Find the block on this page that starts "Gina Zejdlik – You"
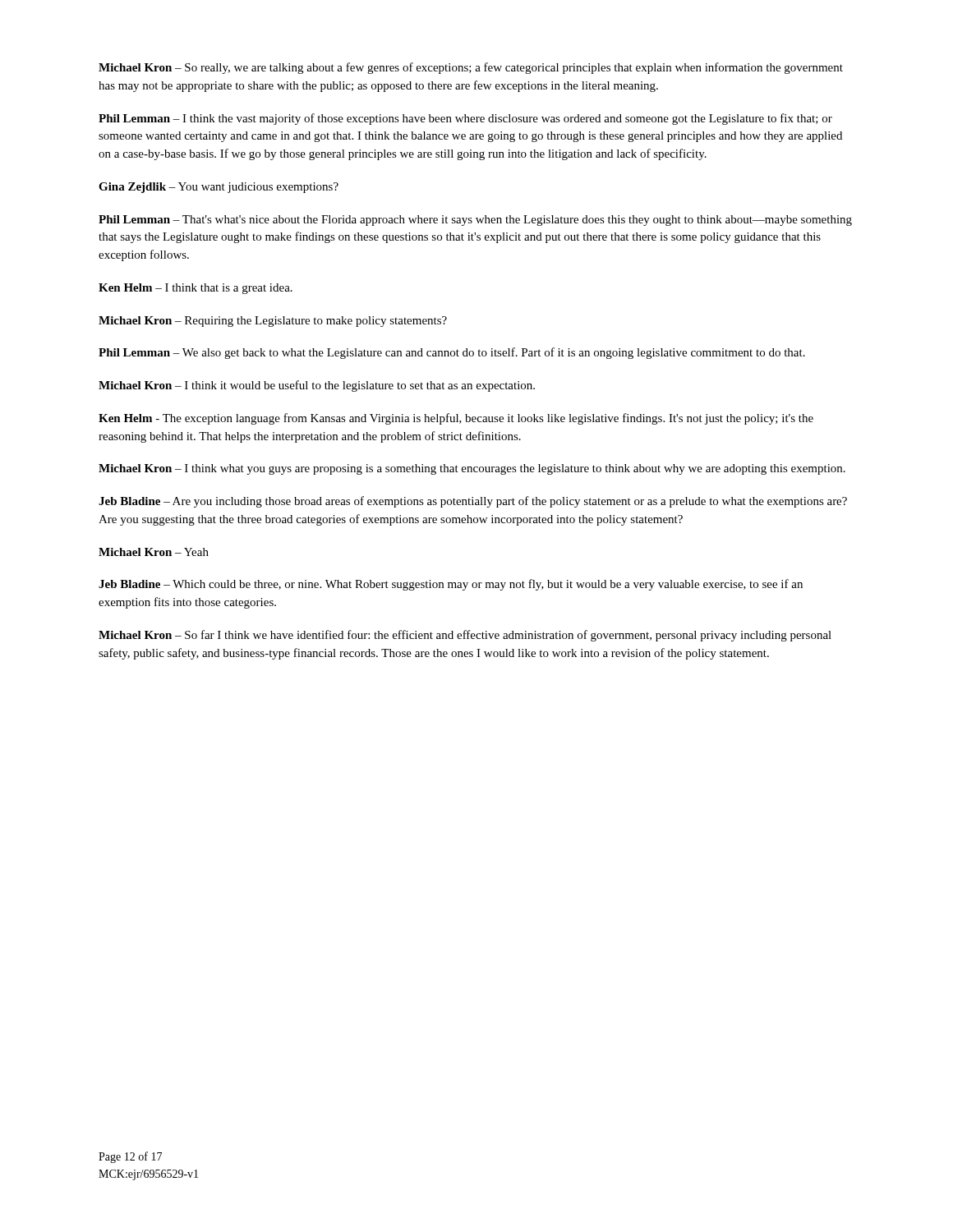This screenshot has height=1232, width=953. click(x=219, y=186)
